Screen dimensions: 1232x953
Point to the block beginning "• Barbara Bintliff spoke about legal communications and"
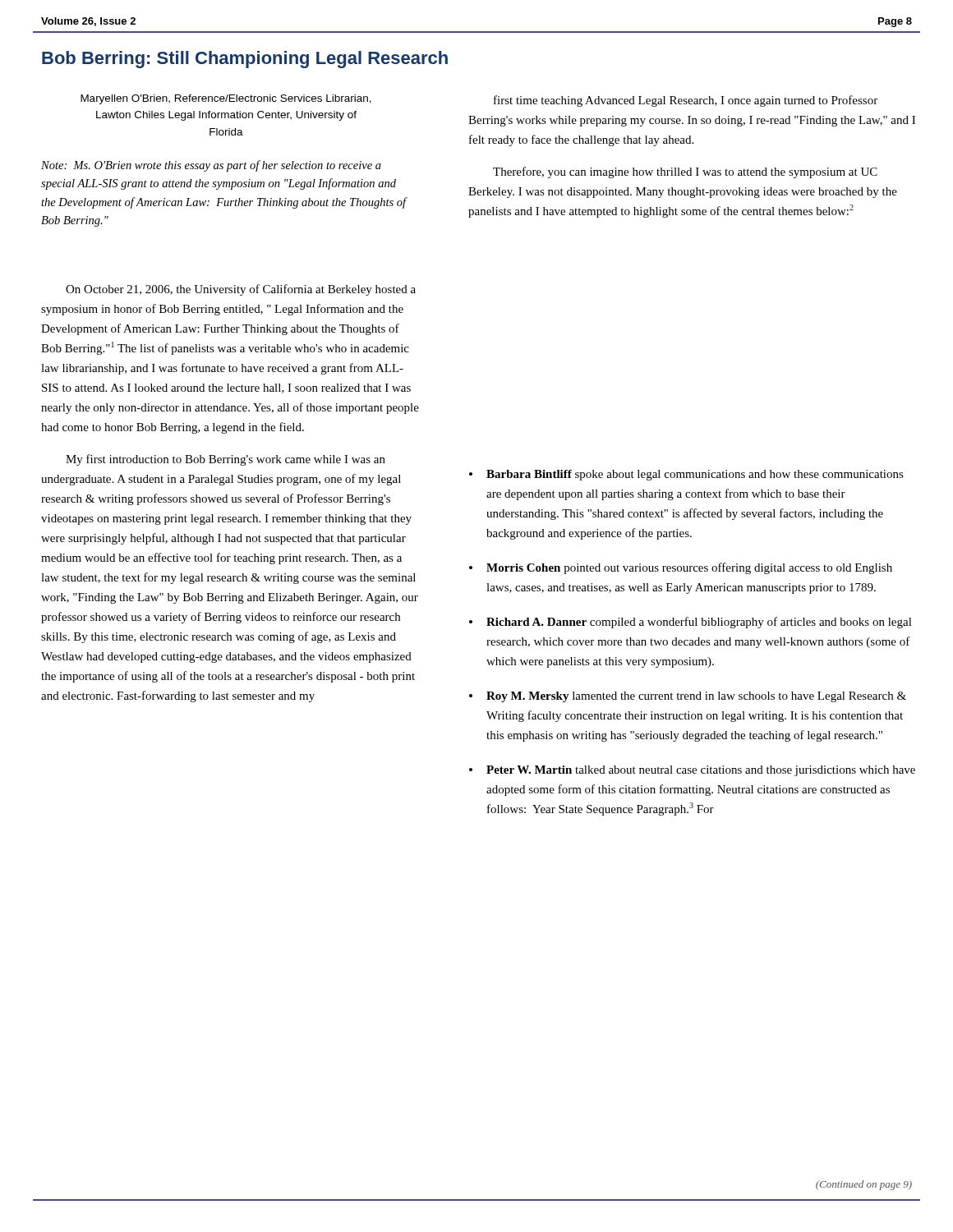coord(692,504)
